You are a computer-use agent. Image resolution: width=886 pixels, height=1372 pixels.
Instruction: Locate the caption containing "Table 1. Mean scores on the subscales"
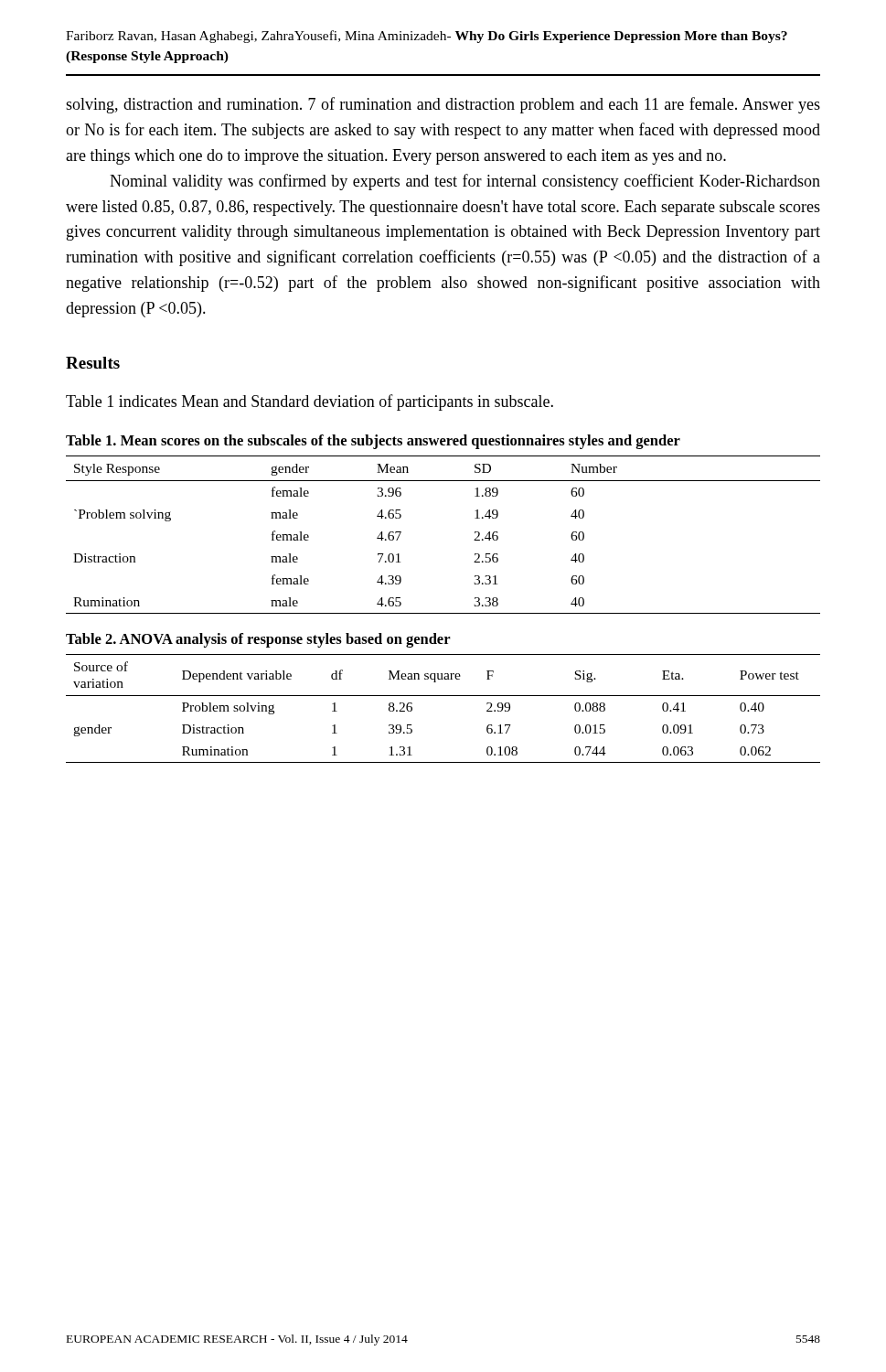click(x=373, y=440)
